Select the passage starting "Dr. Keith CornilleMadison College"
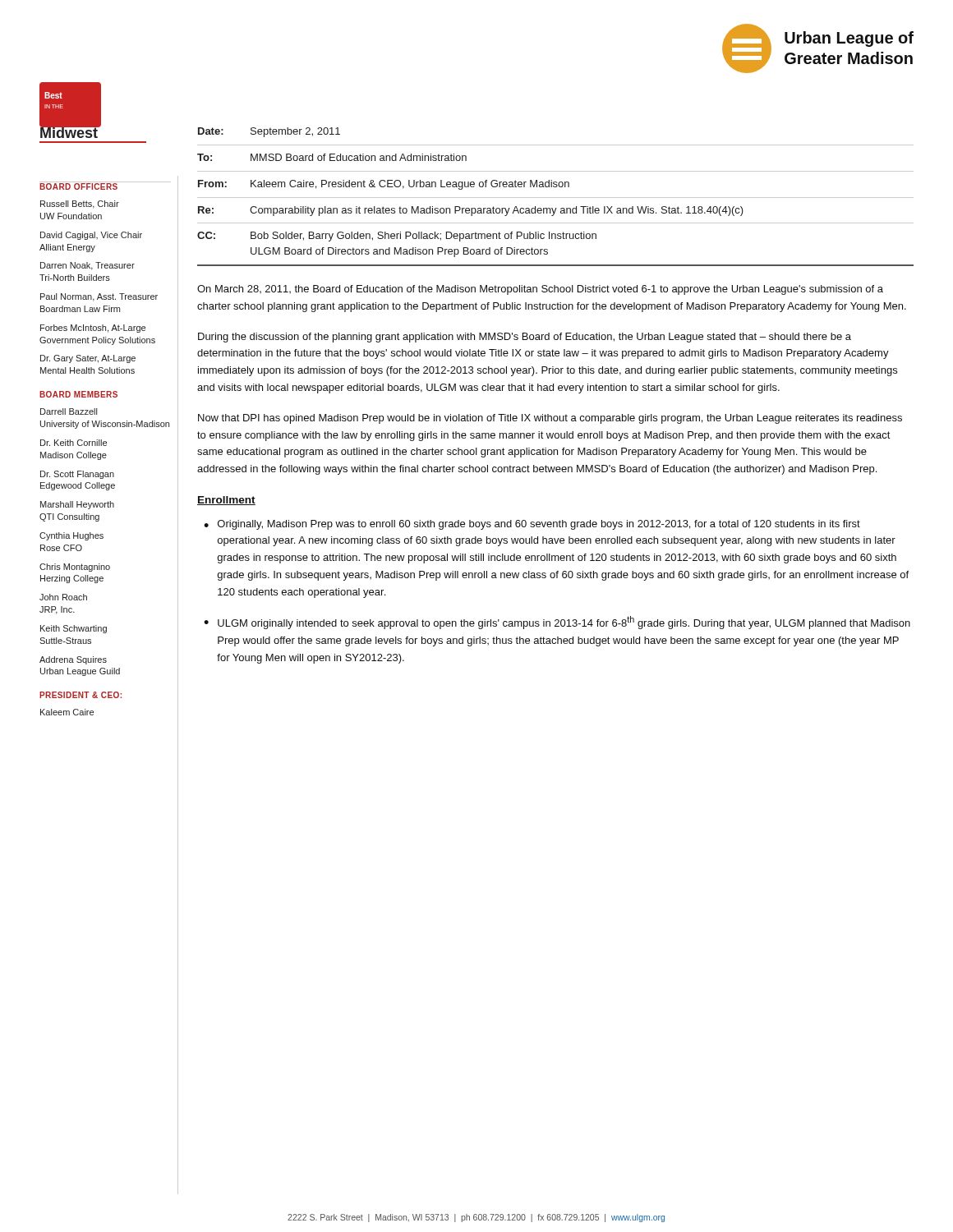Screen dimensions: 1232x953 coord(73,449)
